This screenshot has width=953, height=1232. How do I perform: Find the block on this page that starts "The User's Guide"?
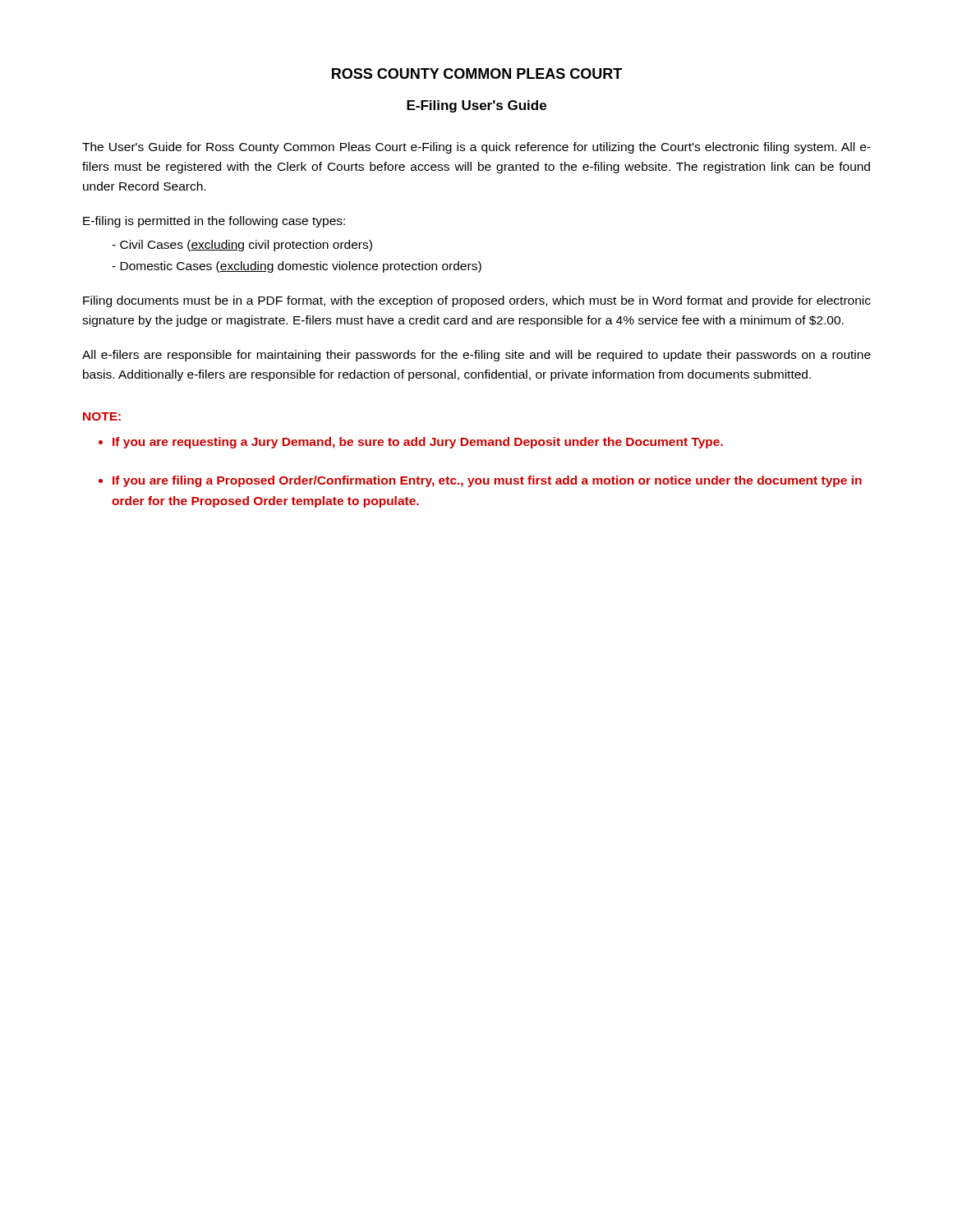(x=476, y=166)
